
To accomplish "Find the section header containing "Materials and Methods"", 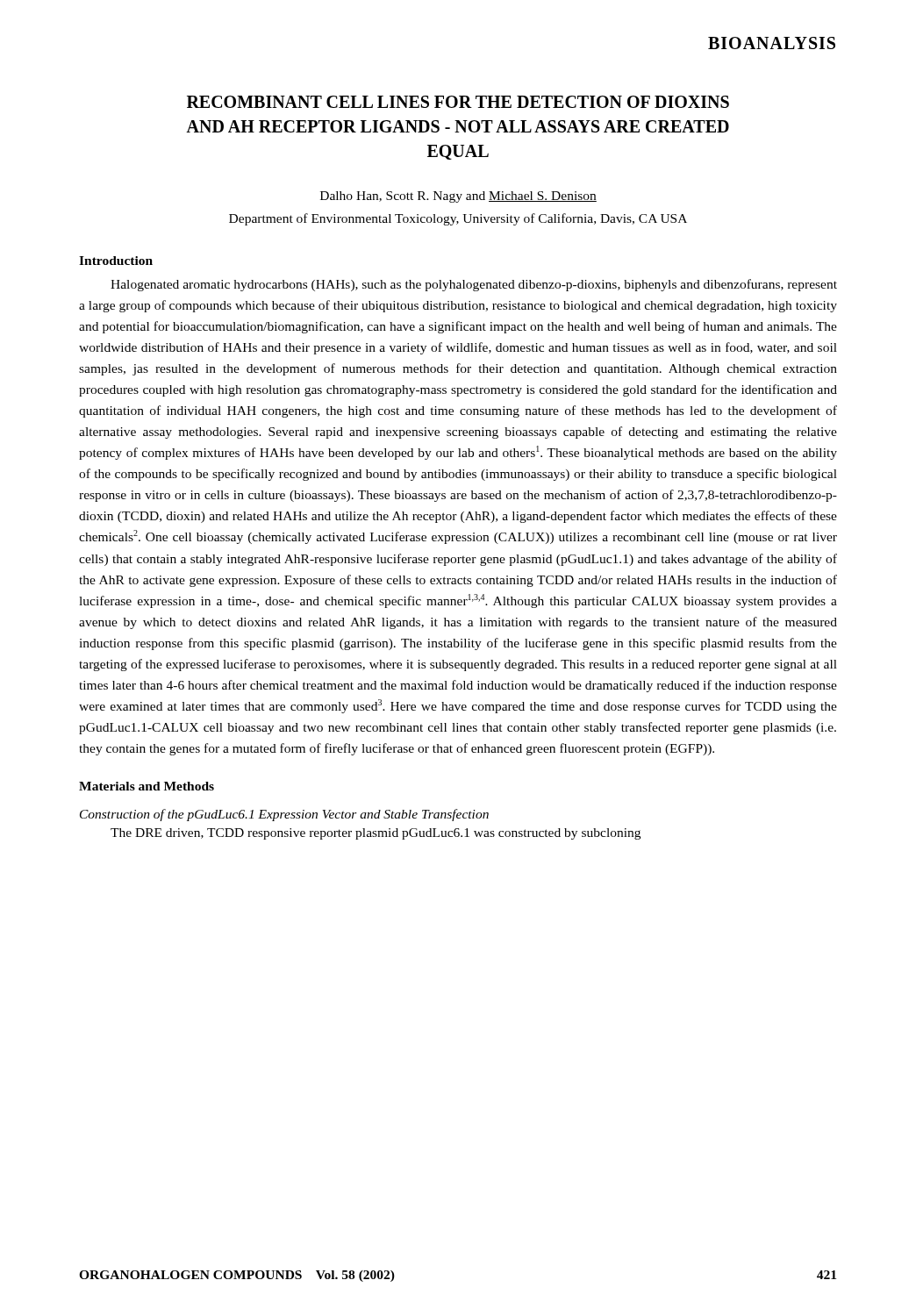I will tap(147, 786).
